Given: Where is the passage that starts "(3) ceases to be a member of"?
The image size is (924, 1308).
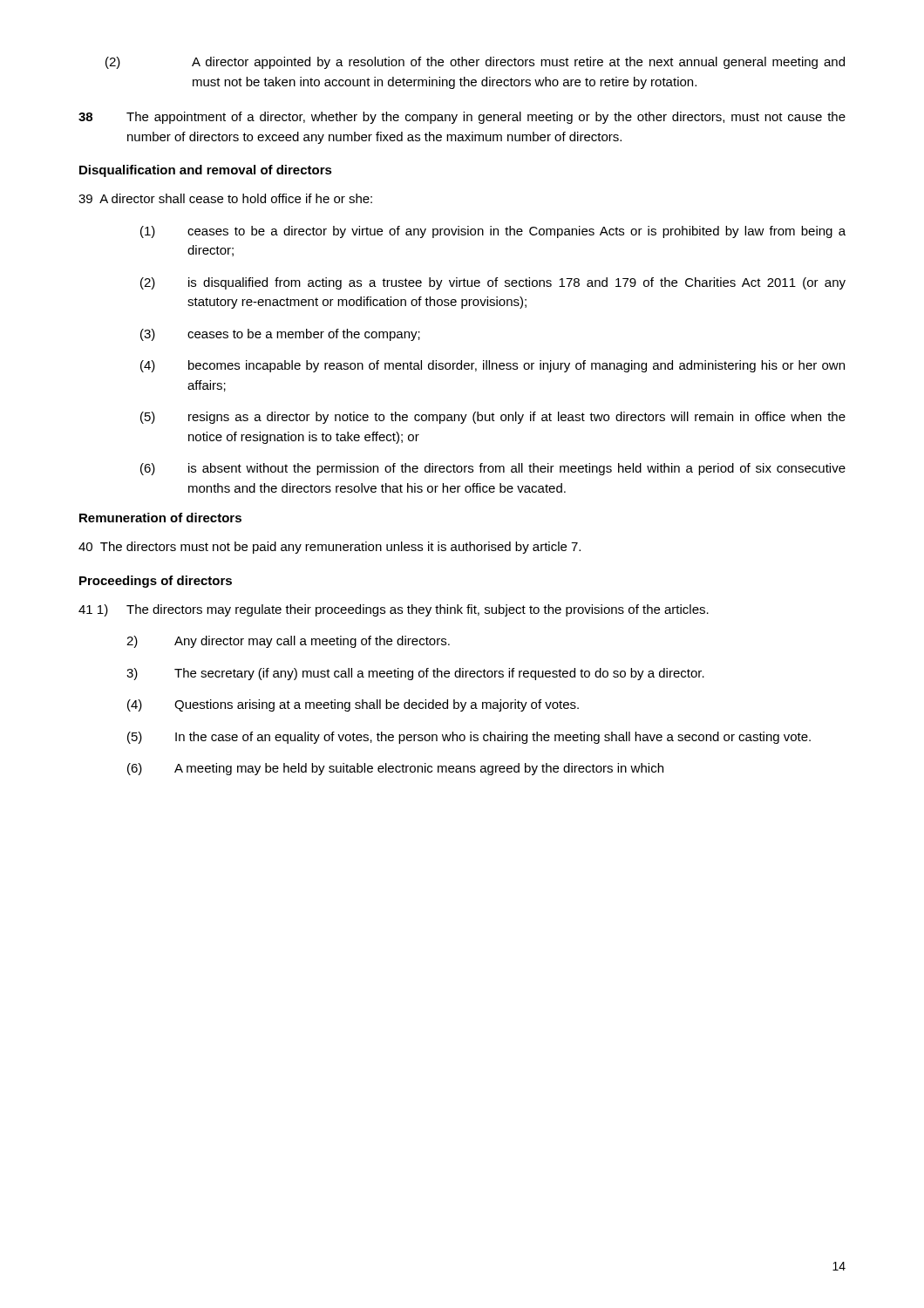Looking at the screenshot, I should tap(280, 335).
